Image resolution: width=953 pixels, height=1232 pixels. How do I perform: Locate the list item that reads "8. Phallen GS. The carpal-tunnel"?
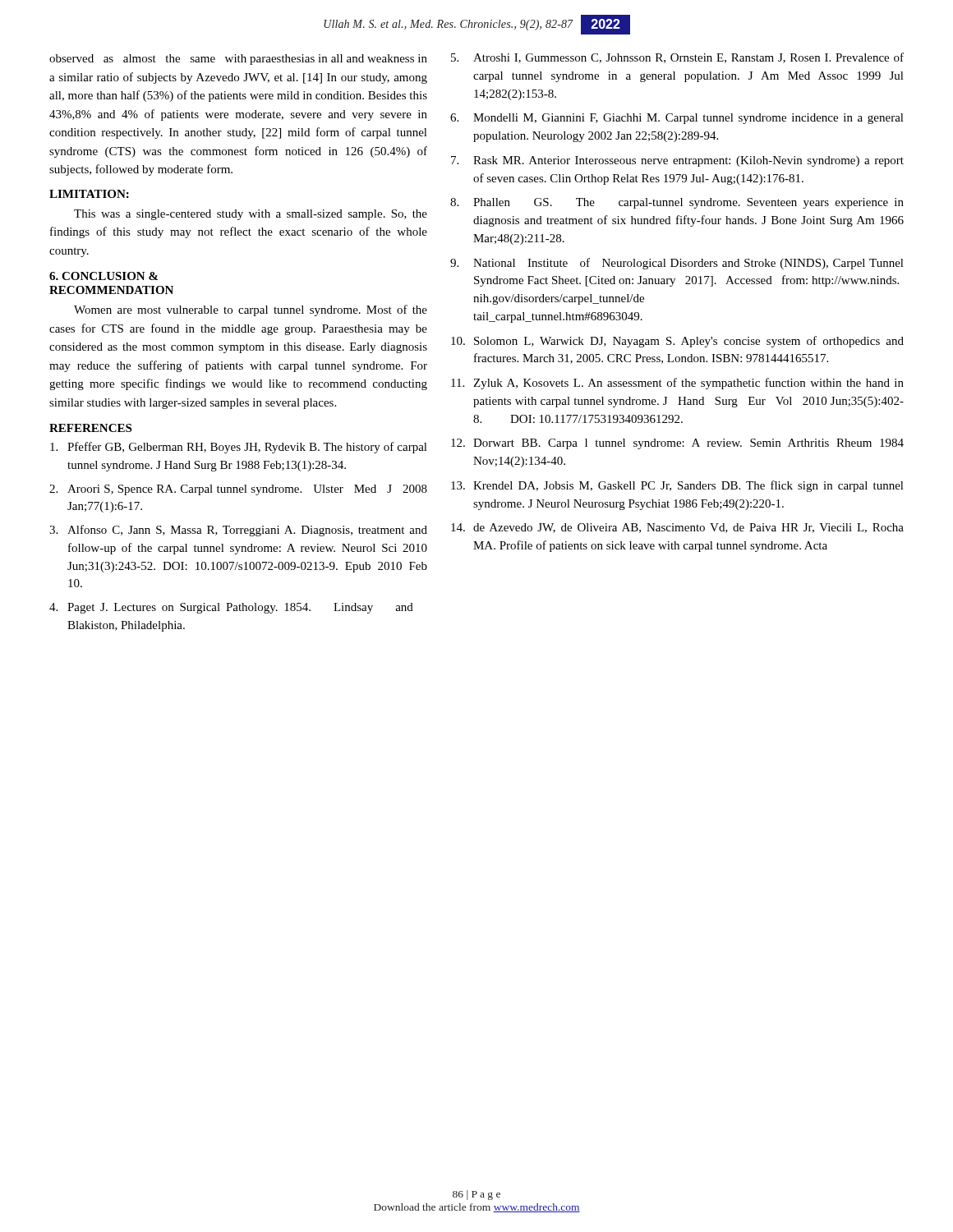(x=677, y=221)
